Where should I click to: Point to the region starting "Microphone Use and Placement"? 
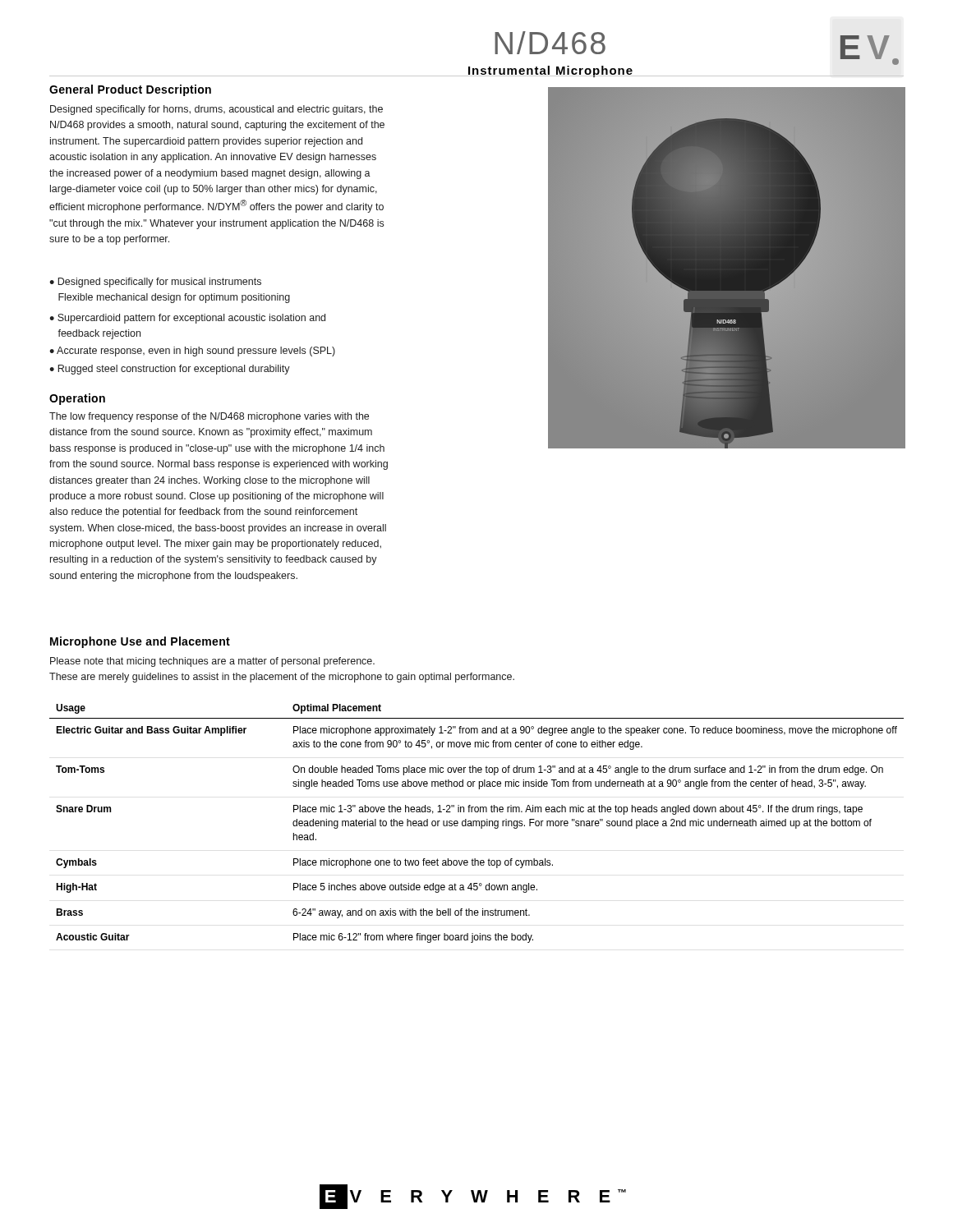pos(140,641)
